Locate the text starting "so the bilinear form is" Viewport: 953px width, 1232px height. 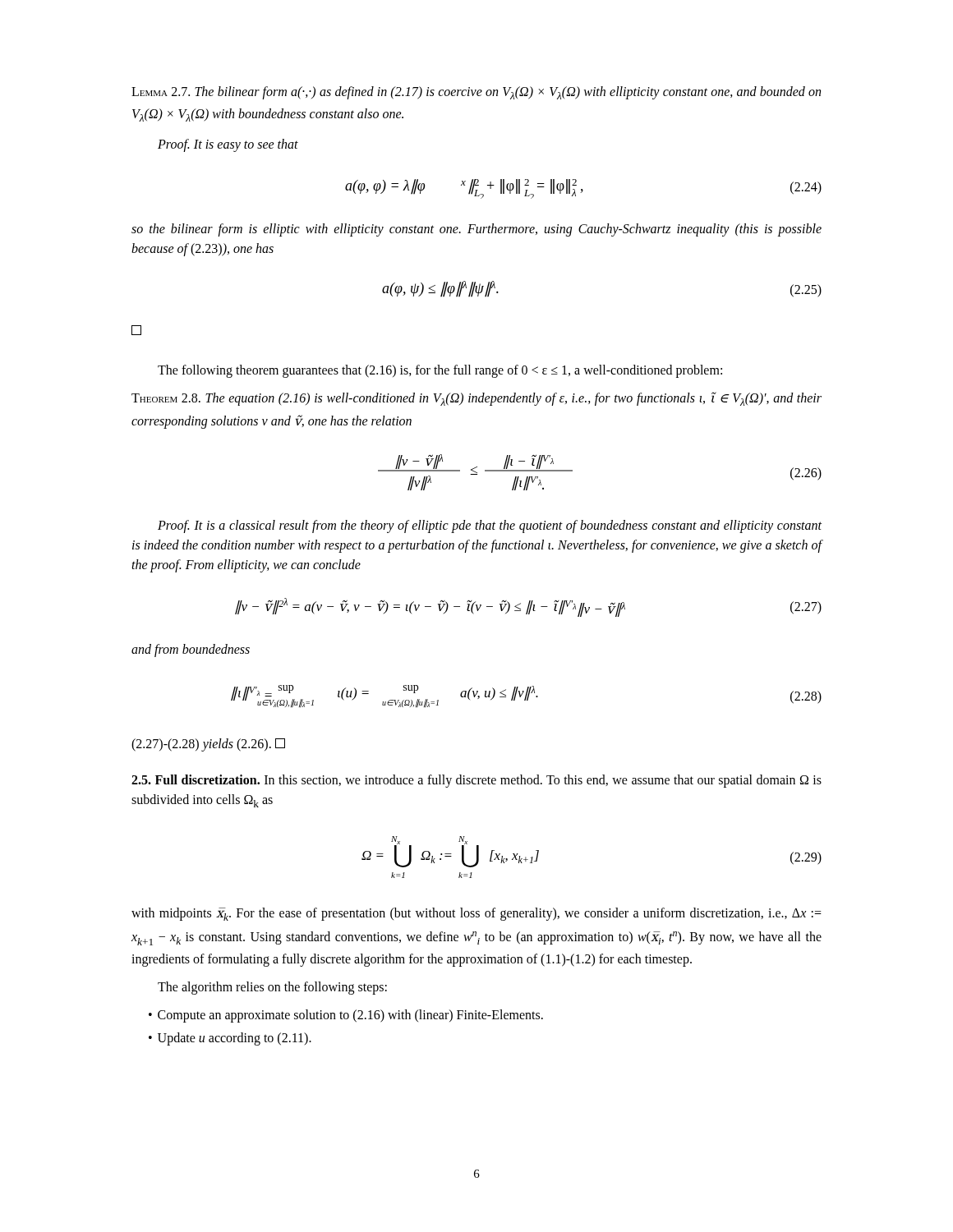tap(476, 239)
